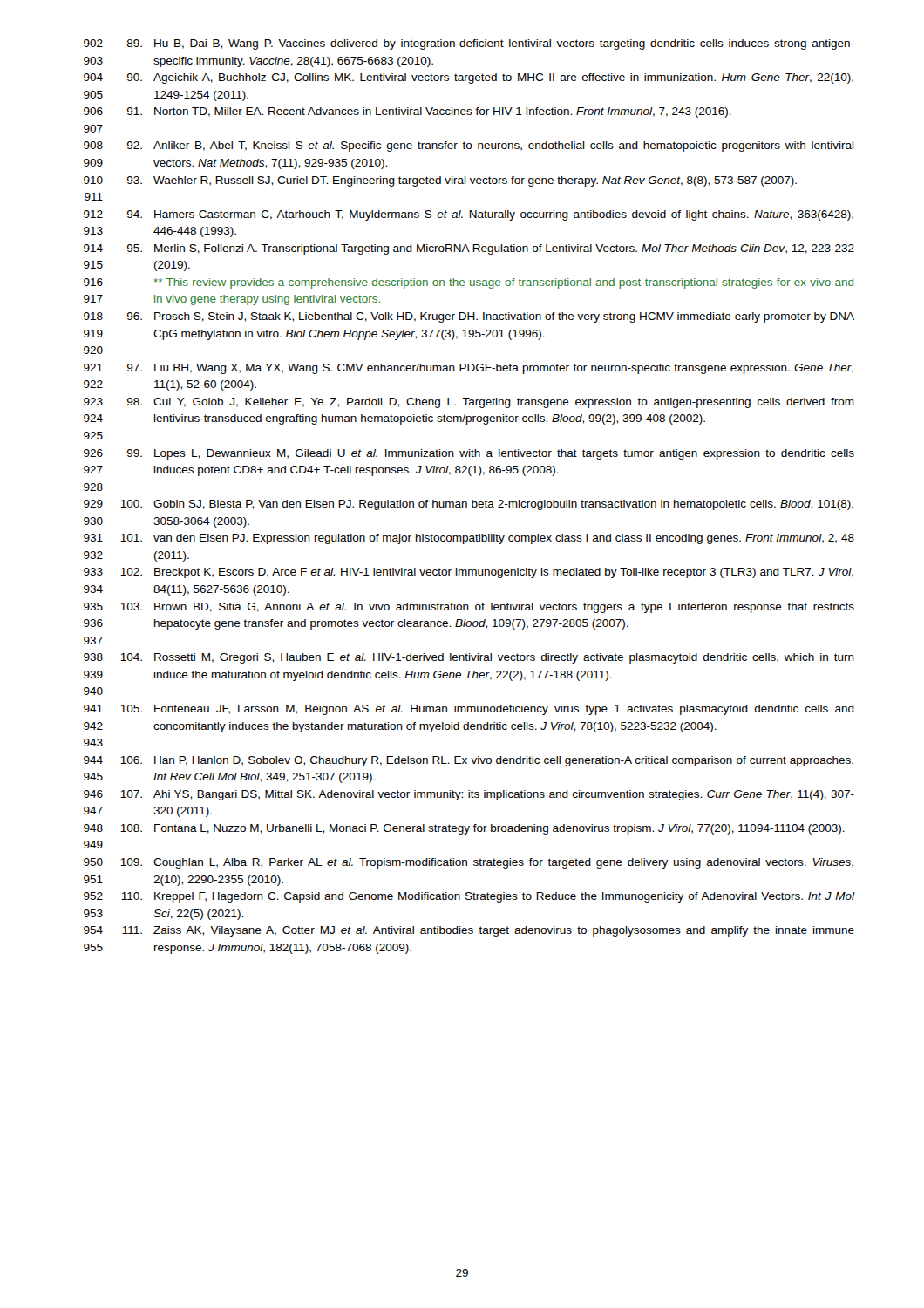
Task: Find the block starting "906907 91. Norton TD,"
Action: [x=462, y=120]
